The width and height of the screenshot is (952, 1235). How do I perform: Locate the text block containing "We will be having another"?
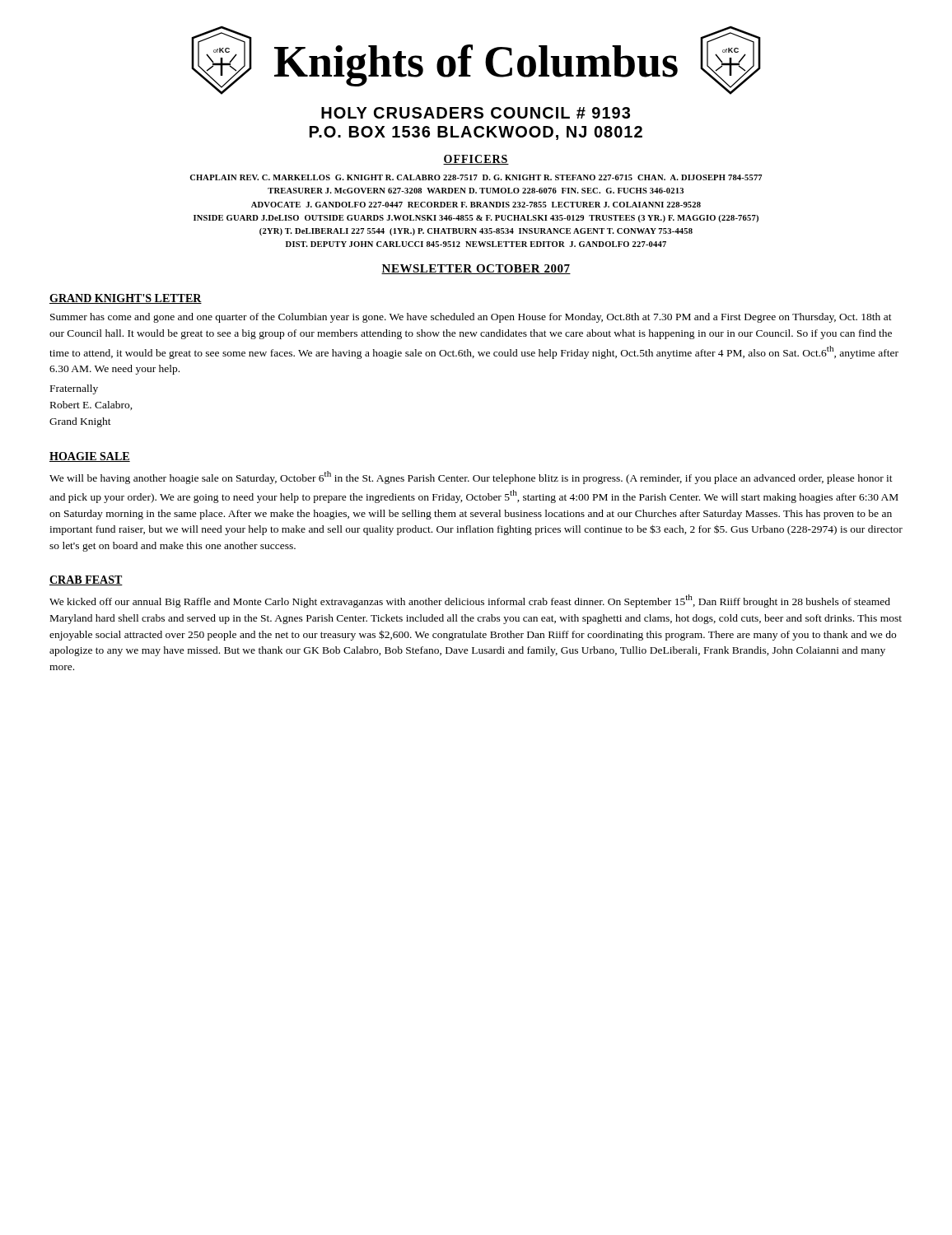[x=476, y=510]
